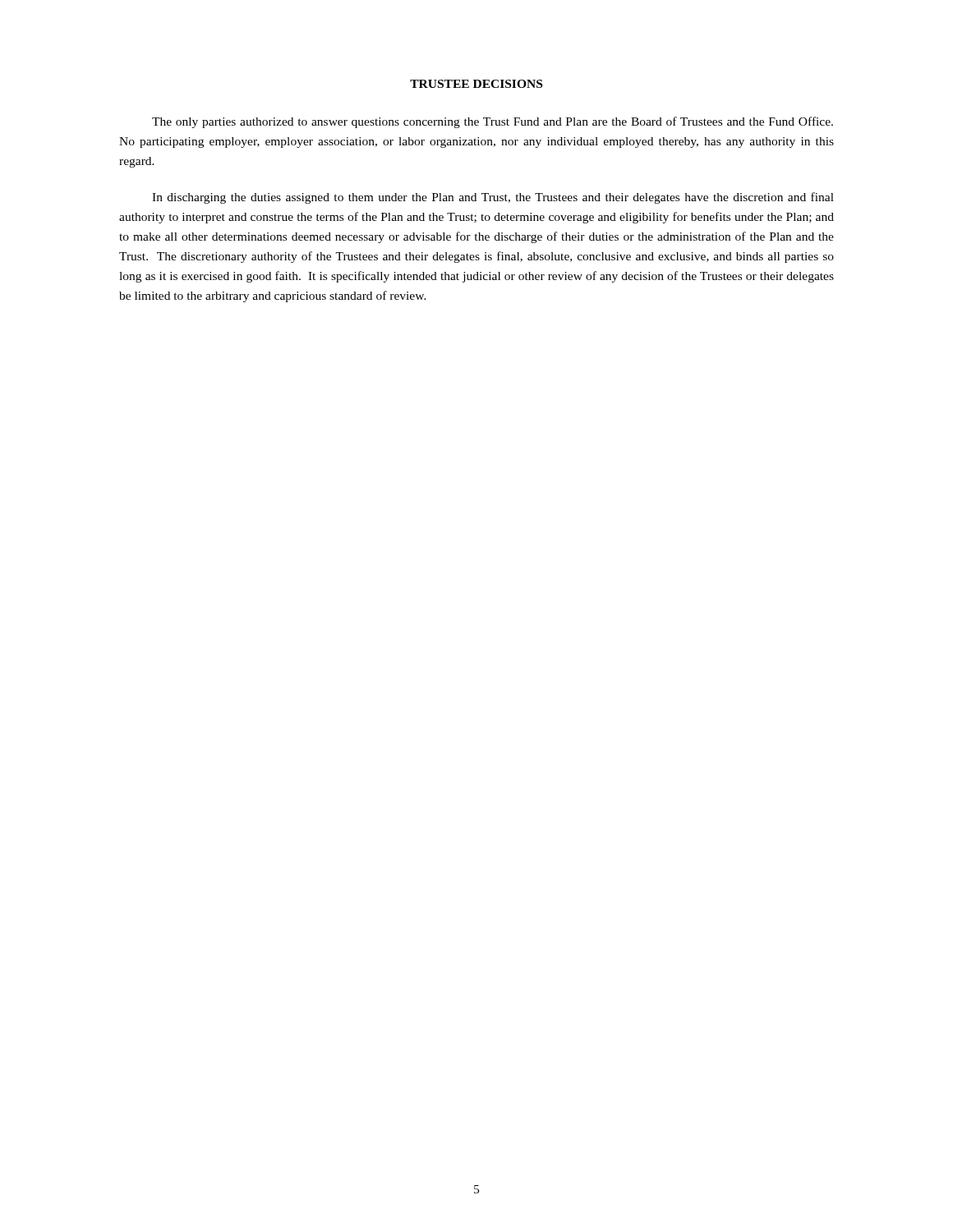Locate a section header
Image resolution: width=953 pixels, height=1232 pixels.
click(x=476, y=83)
